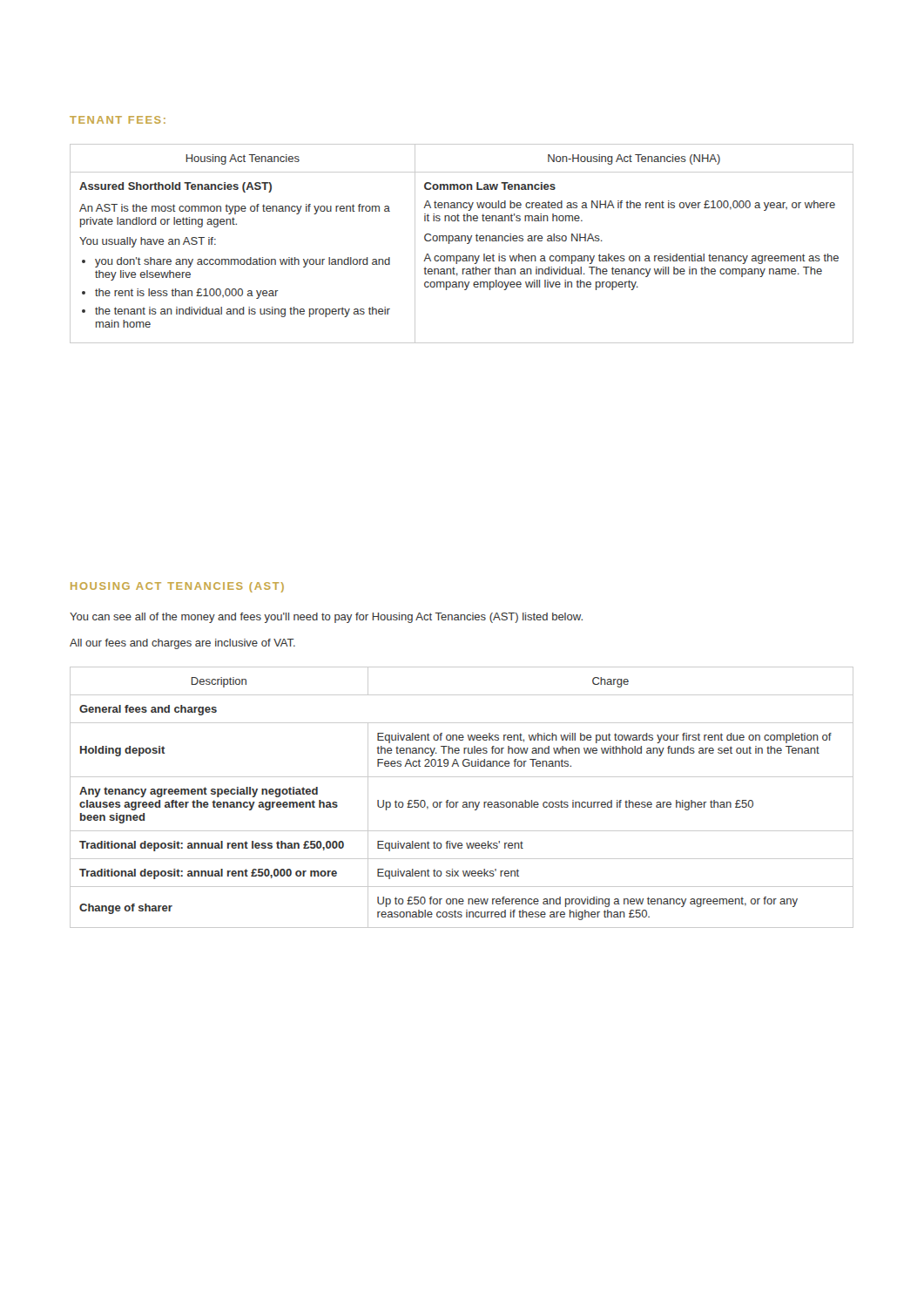Click on the section header that reads "TENANT FEES:"

(119, 120)
